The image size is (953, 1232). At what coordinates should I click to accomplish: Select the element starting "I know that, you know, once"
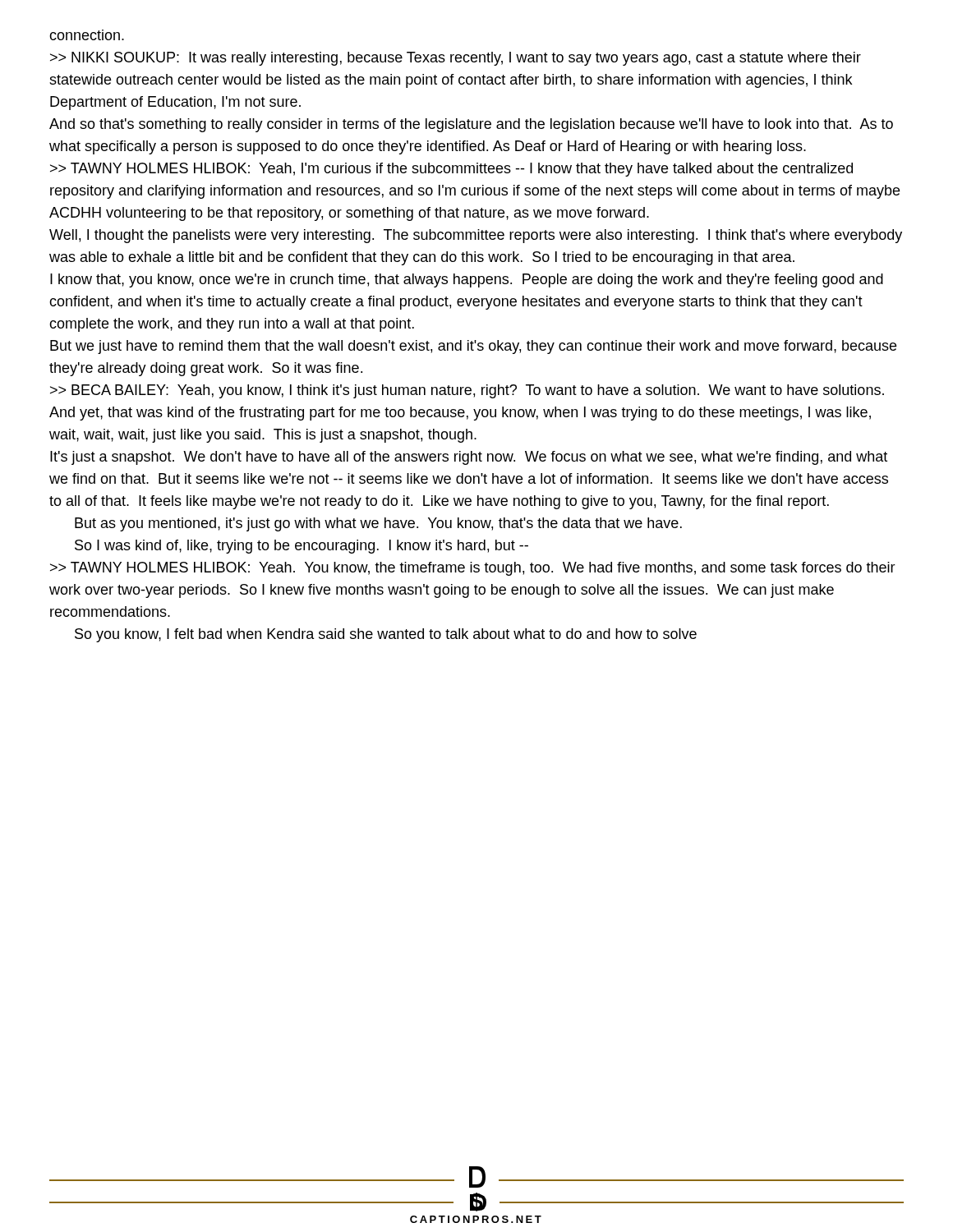click(x=476, y=302)
